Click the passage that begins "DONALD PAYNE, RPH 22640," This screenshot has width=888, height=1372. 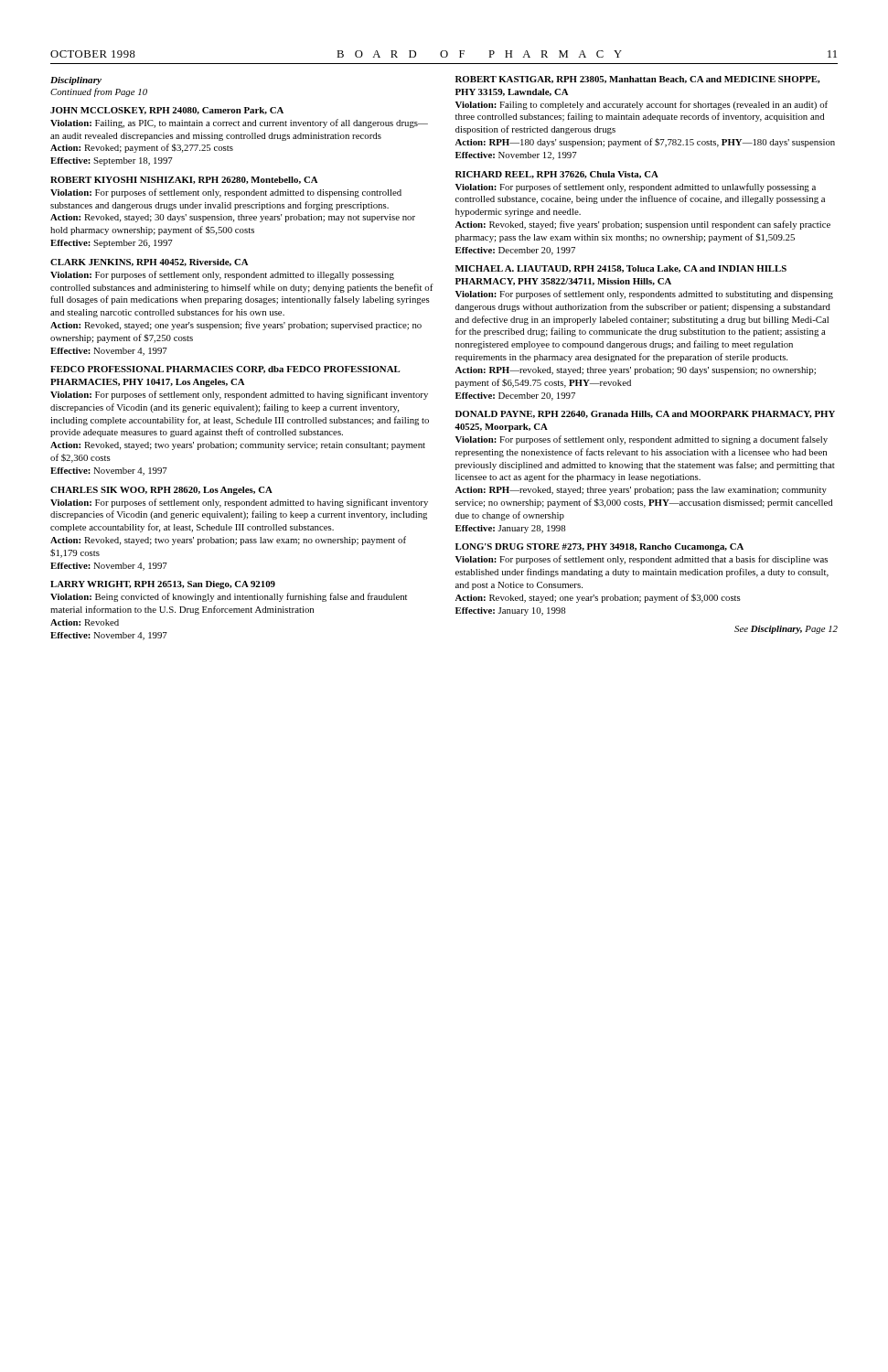[646, 471]
